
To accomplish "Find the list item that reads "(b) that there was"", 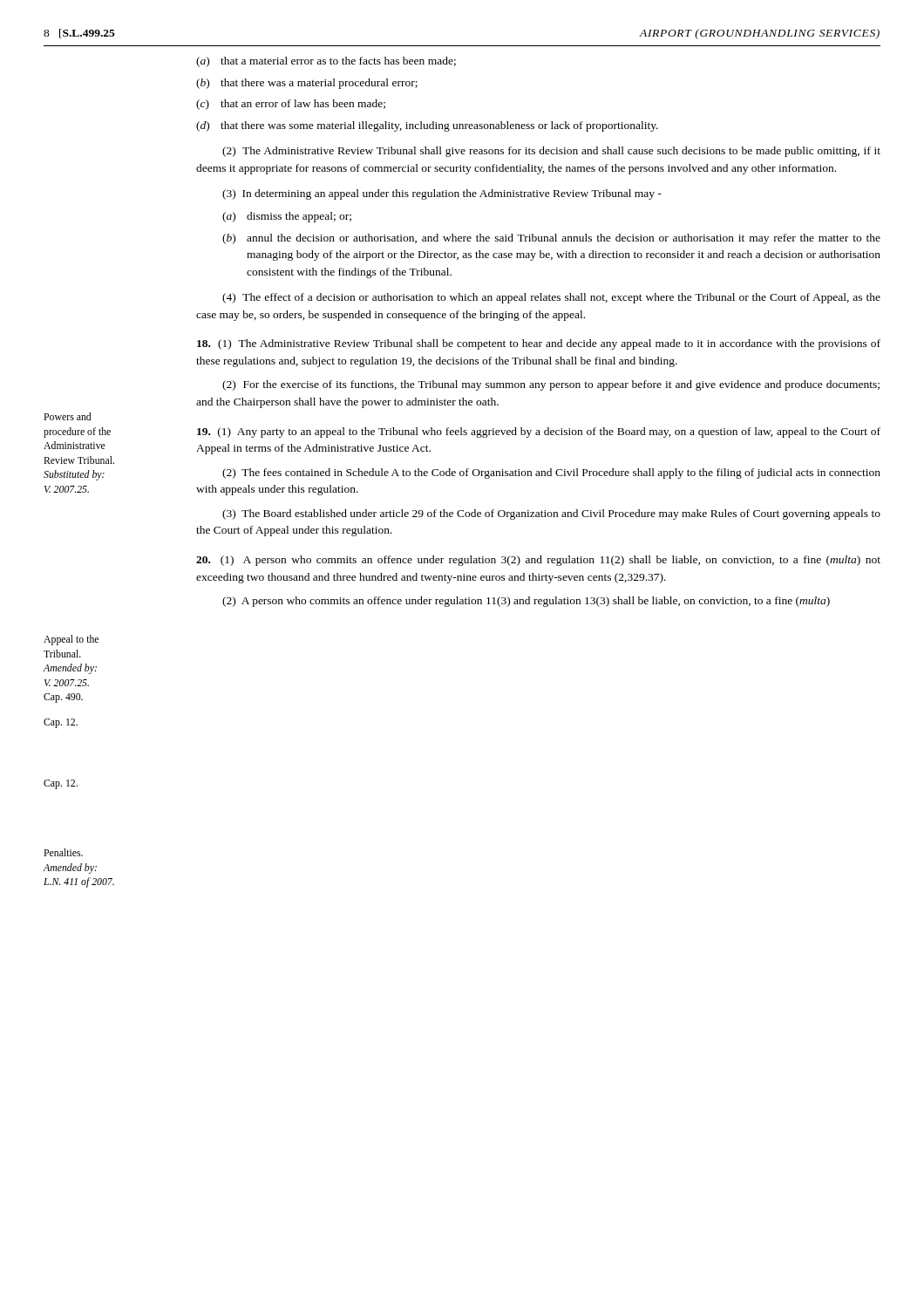I will point(307,82).
